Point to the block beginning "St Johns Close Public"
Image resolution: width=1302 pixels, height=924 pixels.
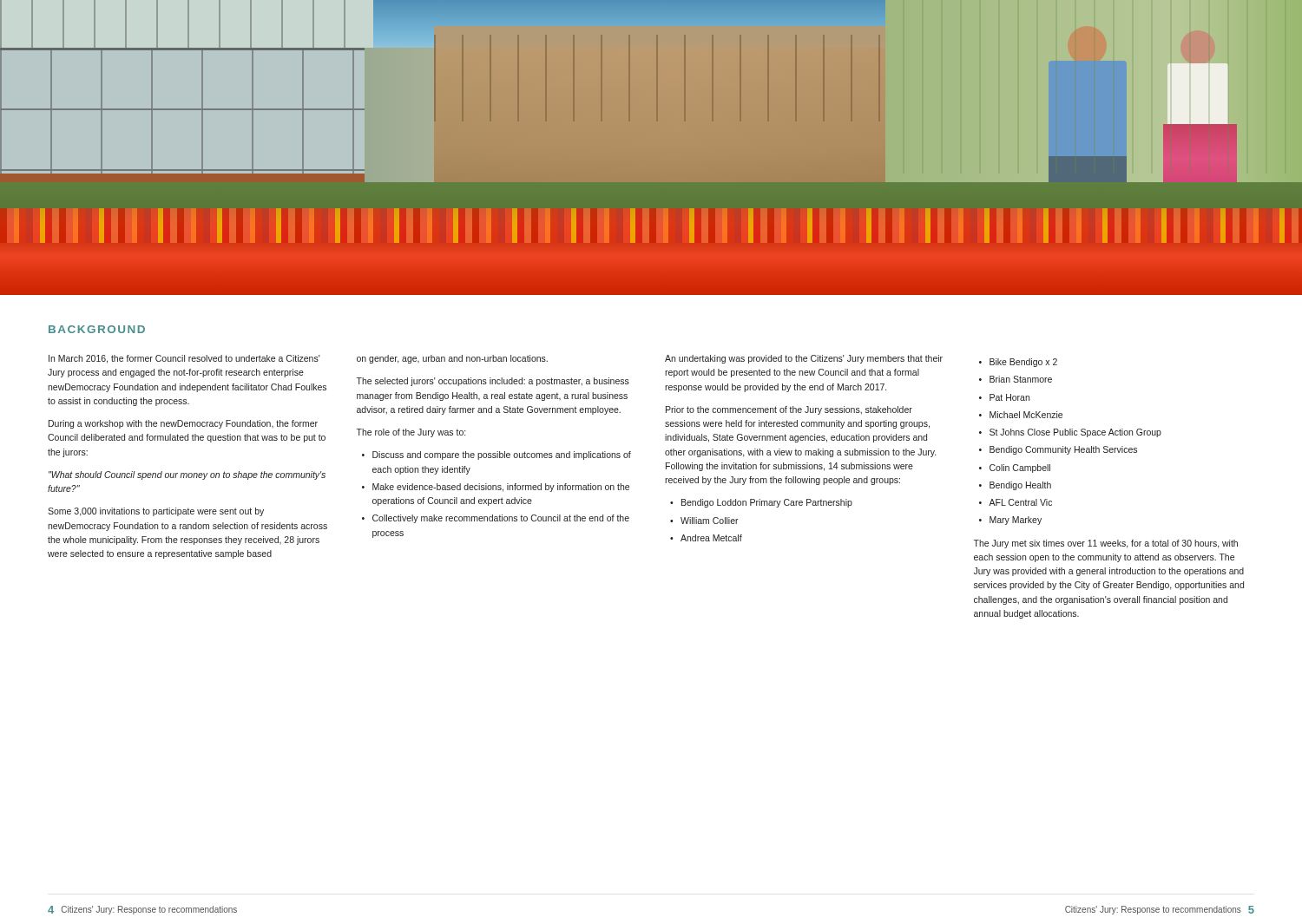point(1116,432)
